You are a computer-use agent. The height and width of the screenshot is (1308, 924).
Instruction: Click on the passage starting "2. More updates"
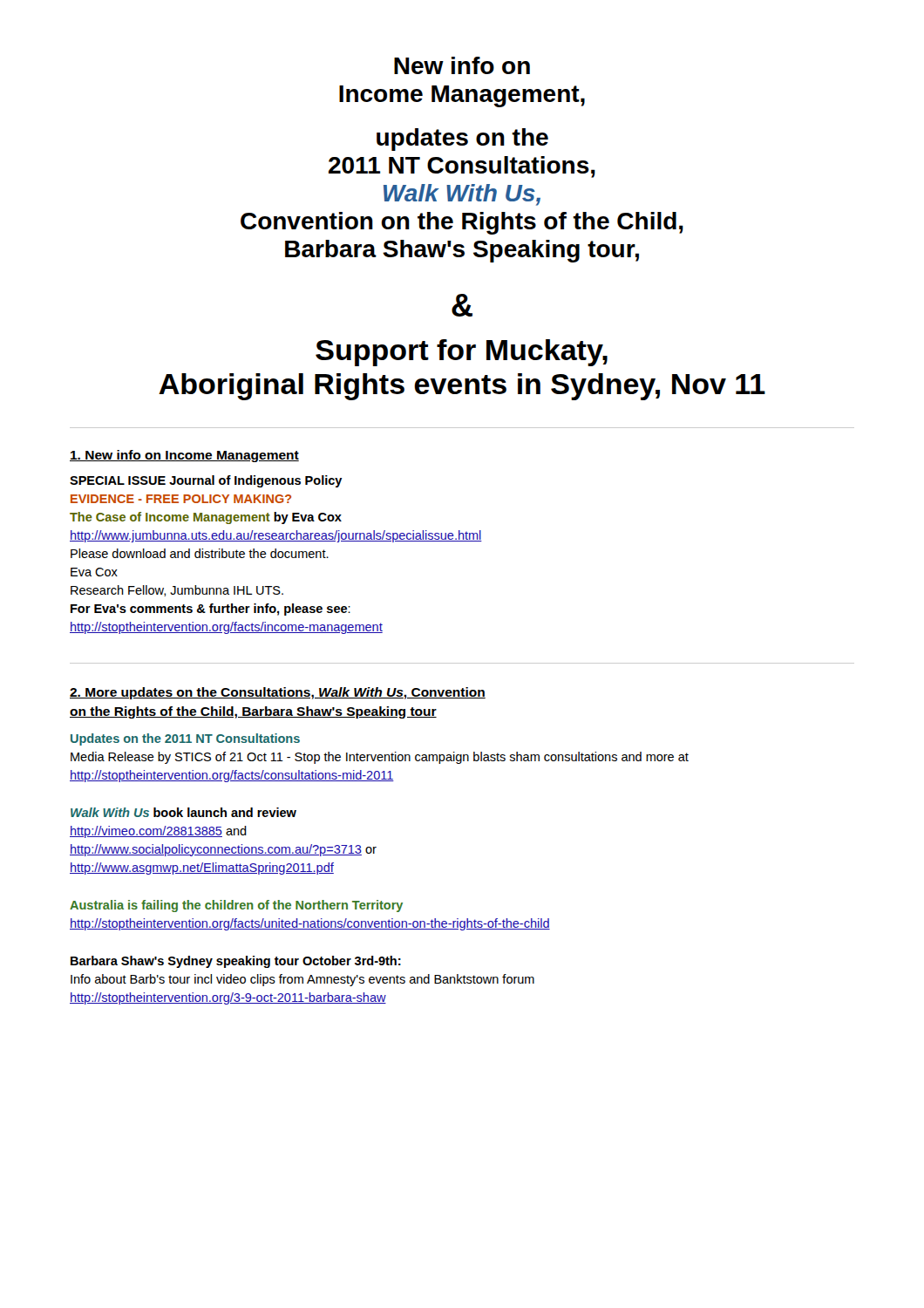278,701
